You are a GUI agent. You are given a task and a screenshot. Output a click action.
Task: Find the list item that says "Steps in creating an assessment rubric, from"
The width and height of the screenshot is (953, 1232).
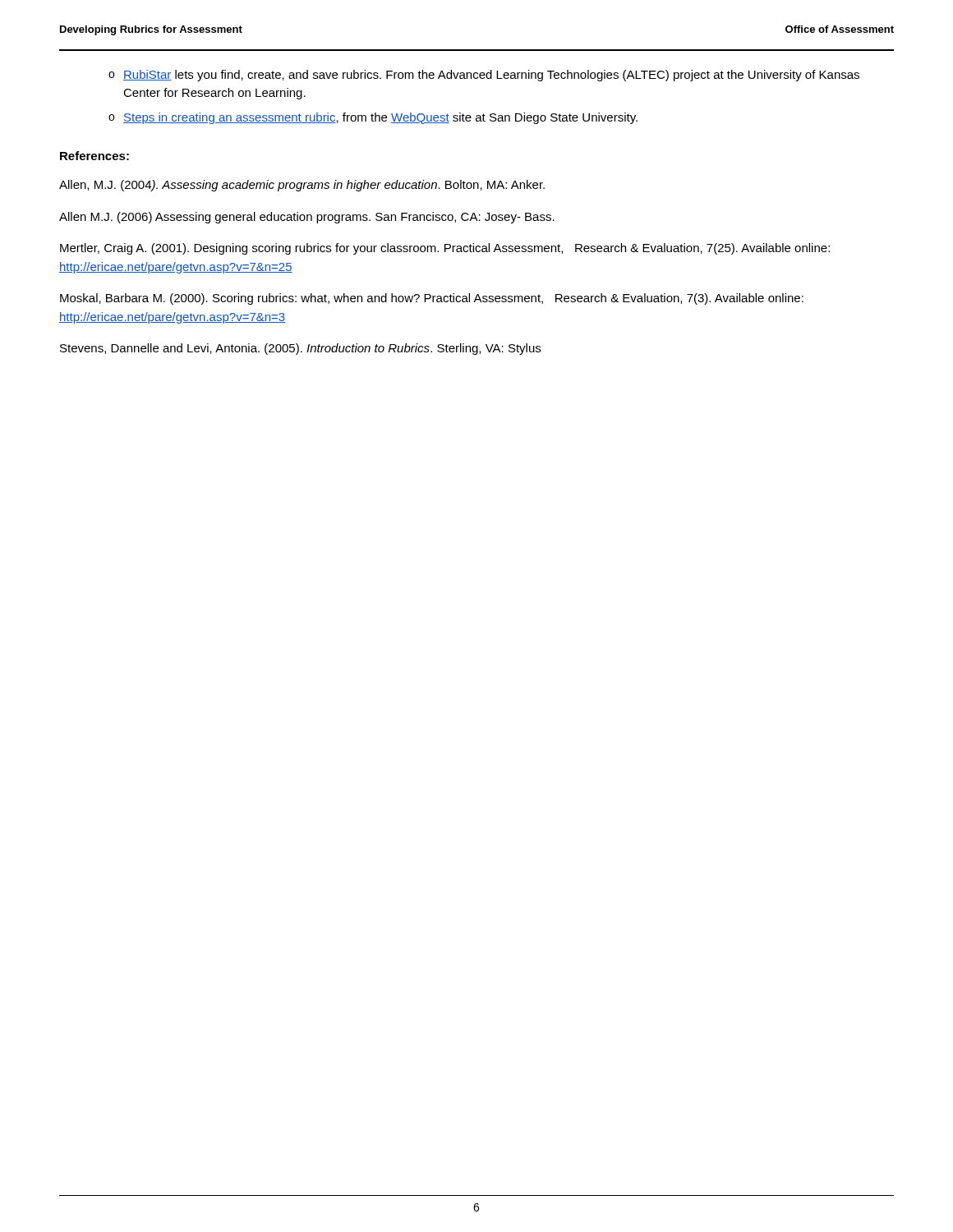point(381,117)
